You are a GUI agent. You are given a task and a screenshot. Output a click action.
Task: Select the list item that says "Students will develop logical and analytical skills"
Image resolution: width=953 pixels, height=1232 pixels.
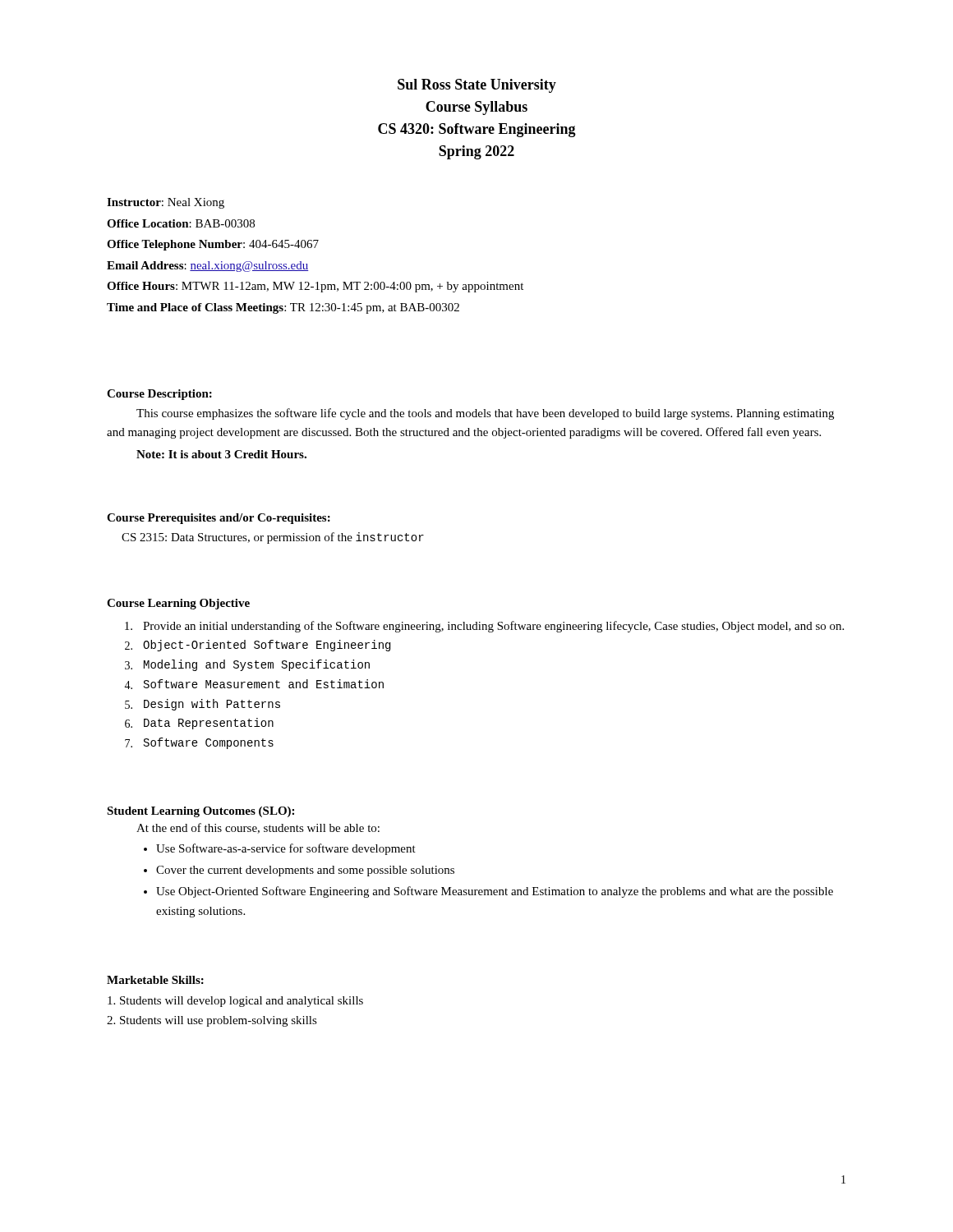[x=235, y=1000]
